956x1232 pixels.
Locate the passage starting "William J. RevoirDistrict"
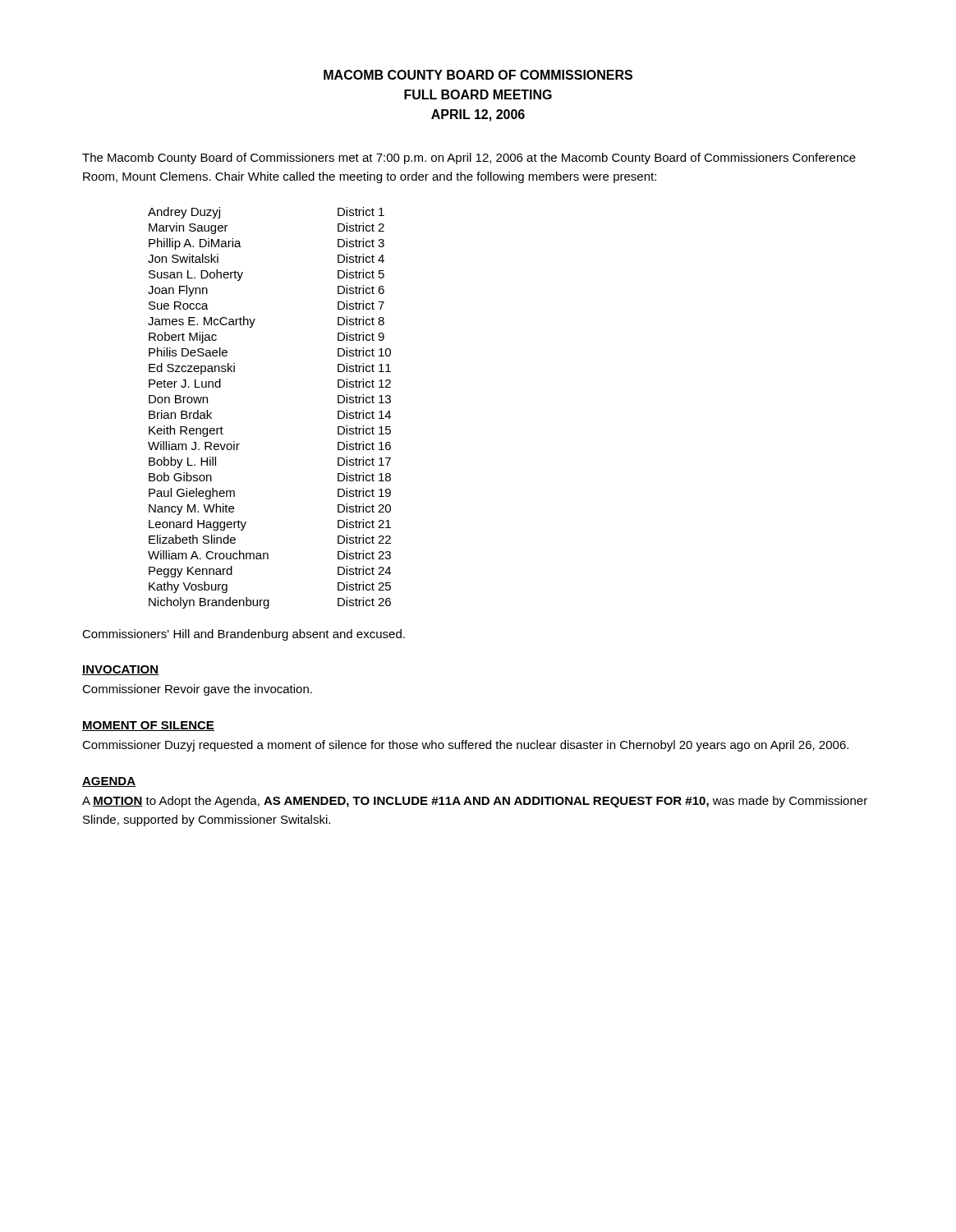195,446
